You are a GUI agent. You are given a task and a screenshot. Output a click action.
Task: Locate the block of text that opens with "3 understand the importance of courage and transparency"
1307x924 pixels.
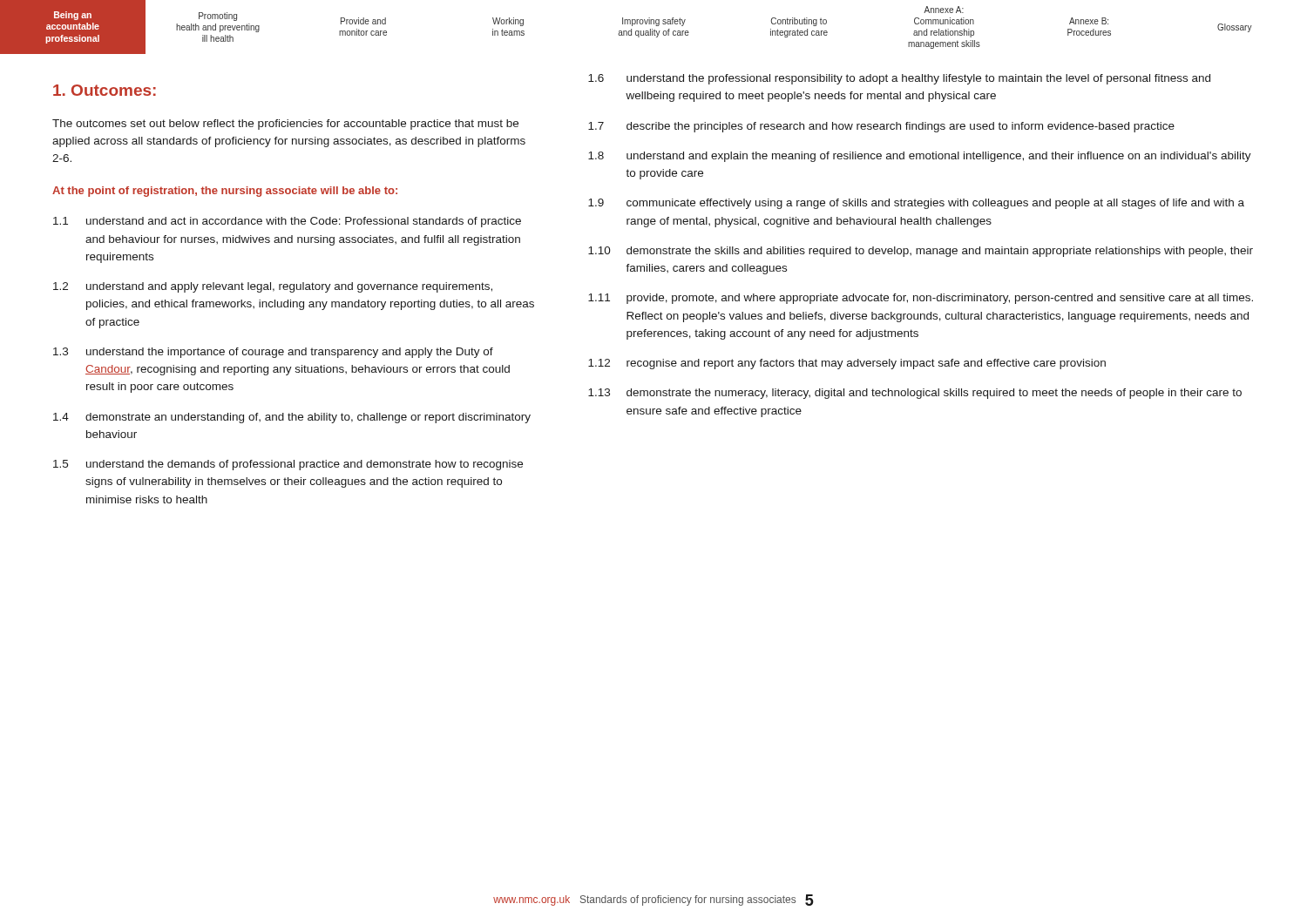point(294,370)
